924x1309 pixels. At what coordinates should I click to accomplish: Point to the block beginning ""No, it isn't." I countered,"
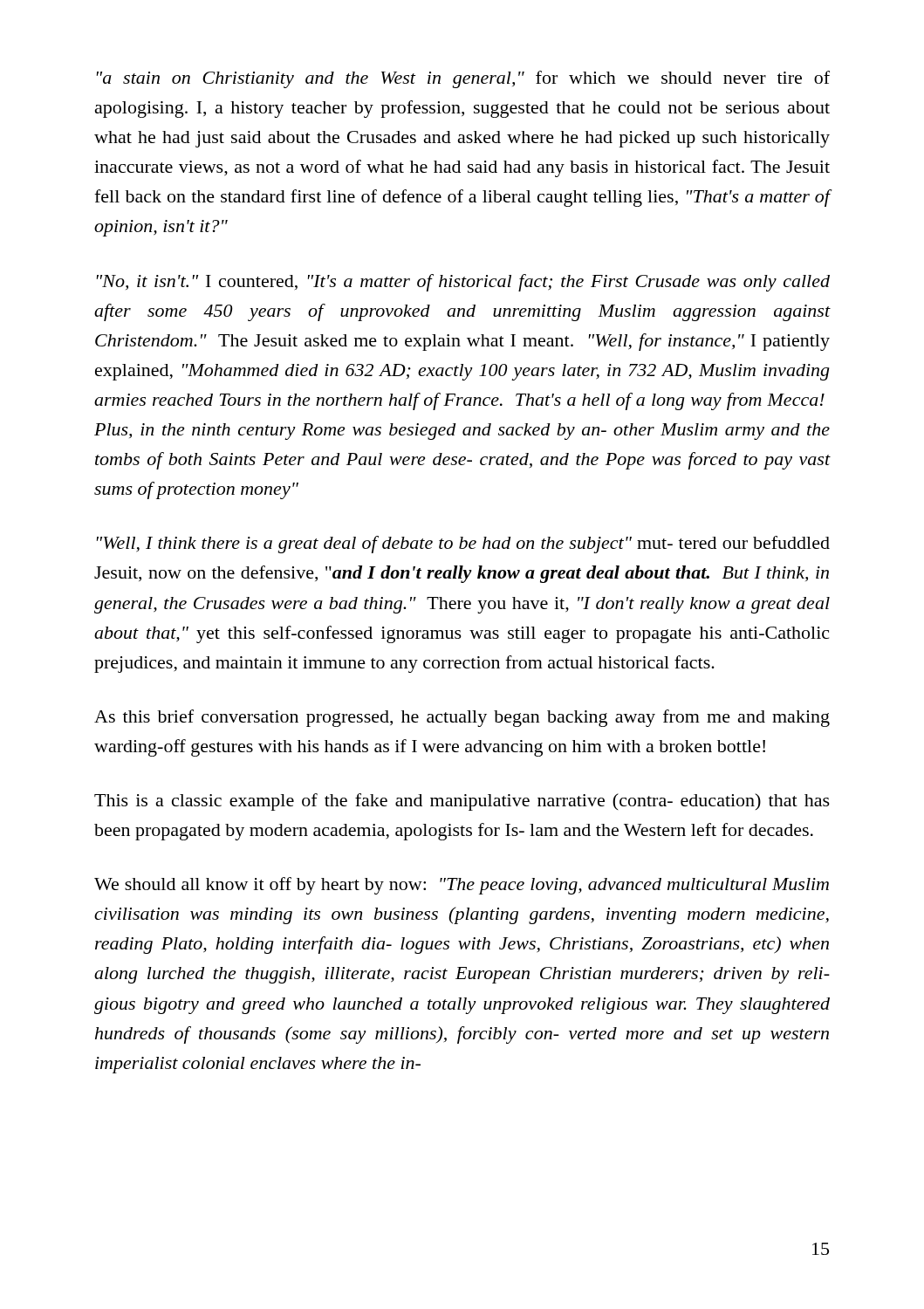[462, 384]
